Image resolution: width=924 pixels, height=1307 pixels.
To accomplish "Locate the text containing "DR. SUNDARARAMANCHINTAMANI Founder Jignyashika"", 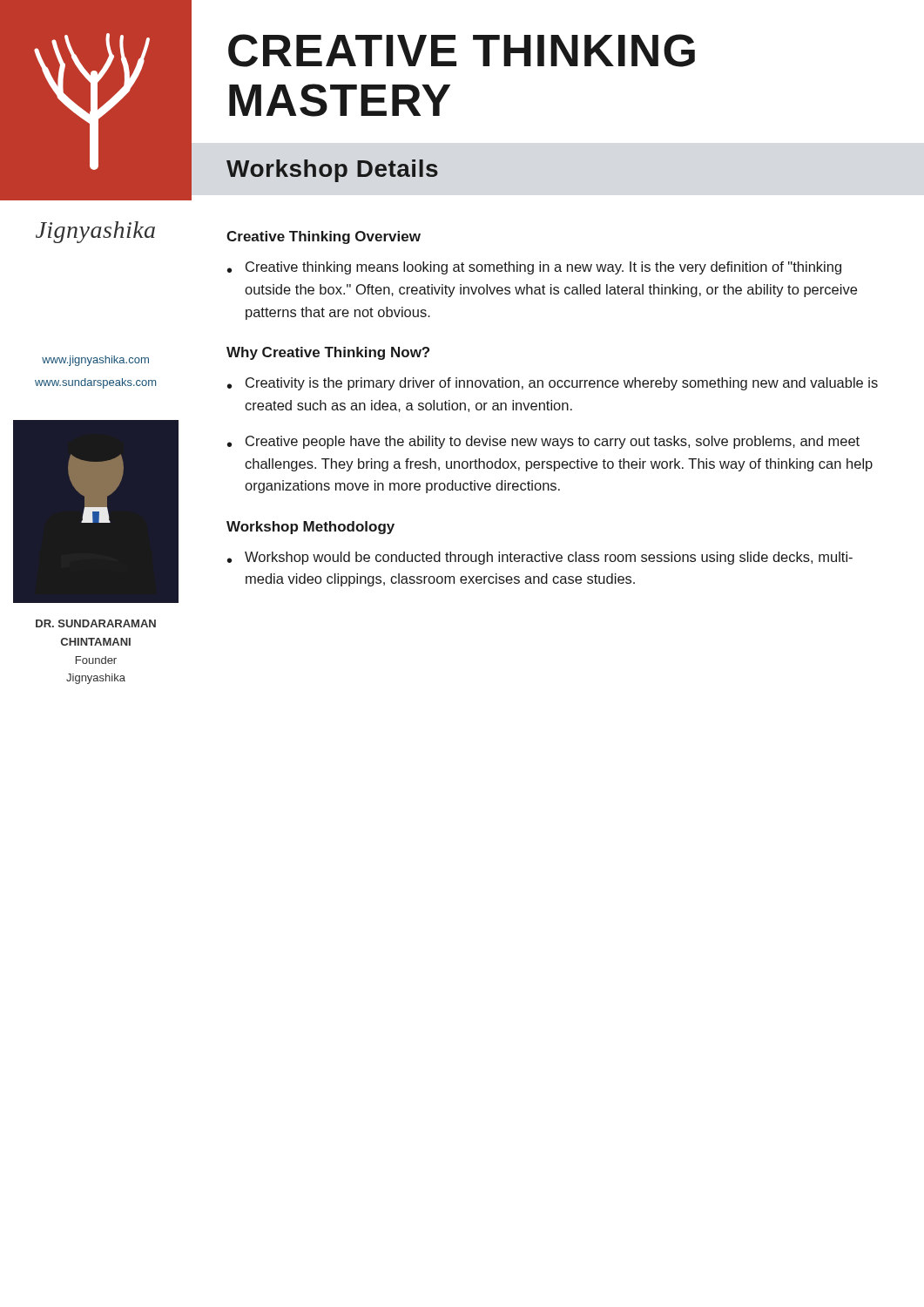I will (96, 651).
